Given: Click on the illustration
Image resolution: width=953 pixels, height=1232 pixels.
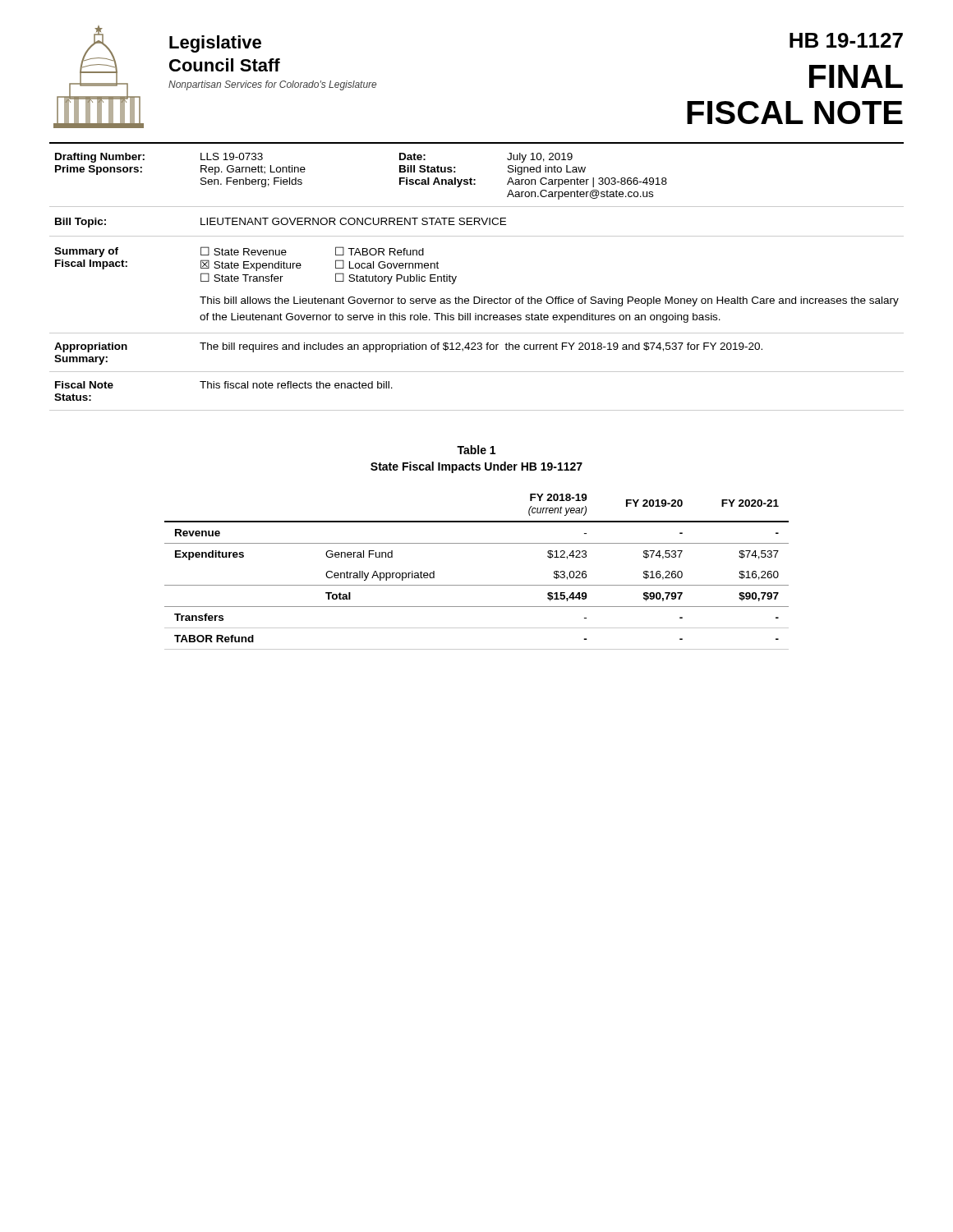Looking at the screenshot, I should [103, 79].
